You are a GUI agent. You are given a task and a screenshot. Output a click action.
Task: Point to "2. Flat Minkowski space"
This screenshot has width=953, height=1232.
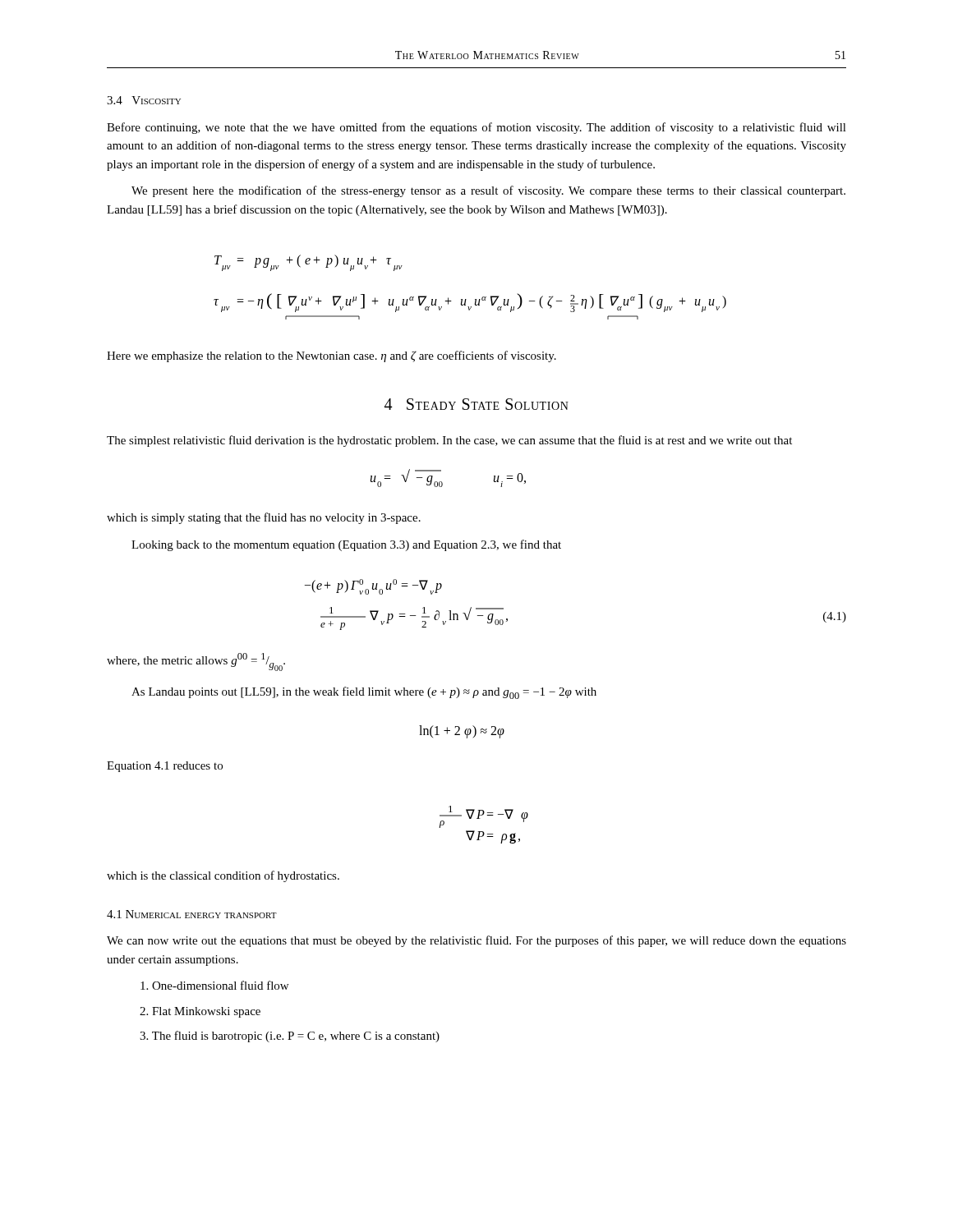[200, 1012]
